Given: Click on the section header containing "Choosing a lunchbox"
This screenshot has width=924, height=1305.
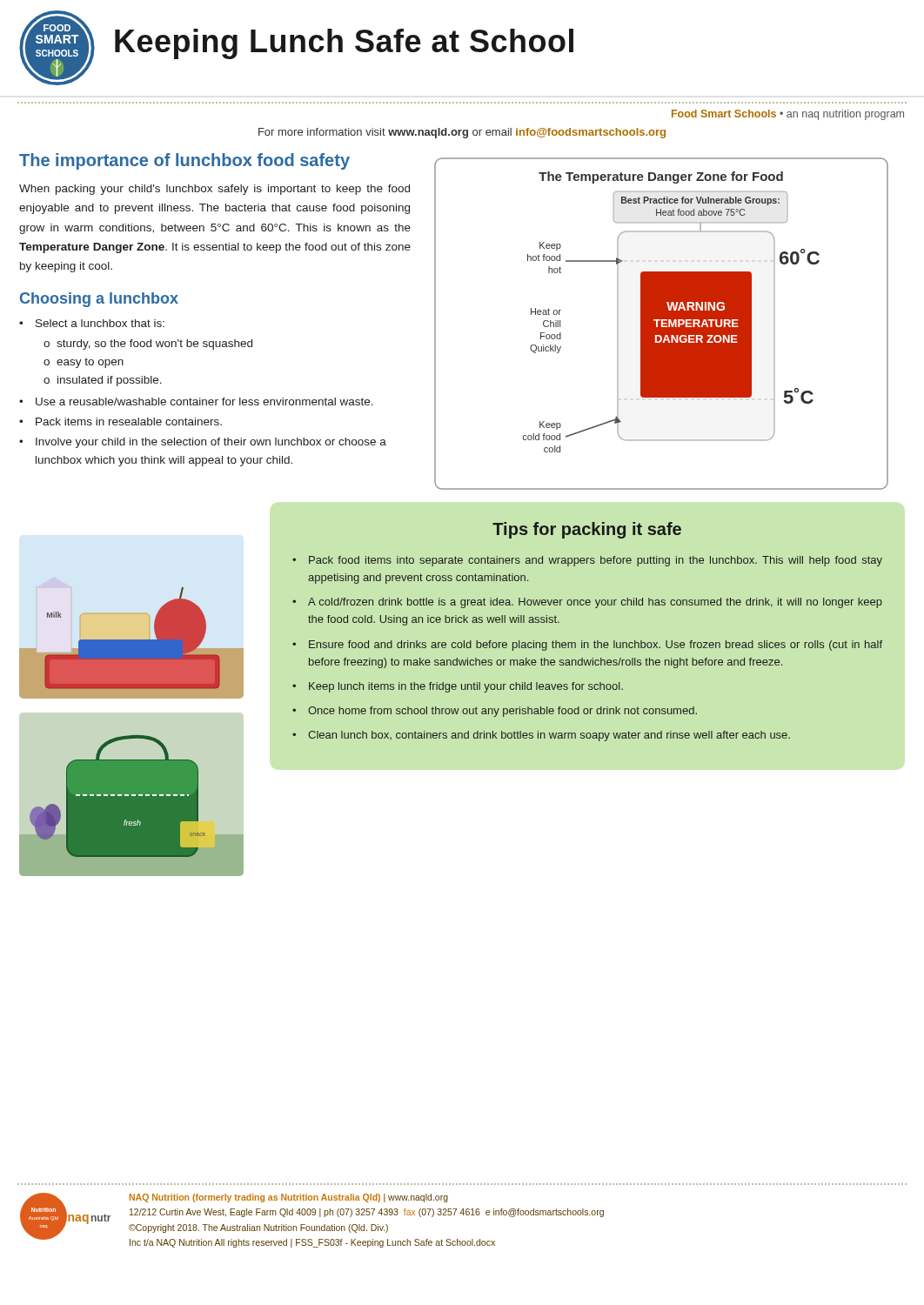Looking at the screenshot, I should (99, 299).
